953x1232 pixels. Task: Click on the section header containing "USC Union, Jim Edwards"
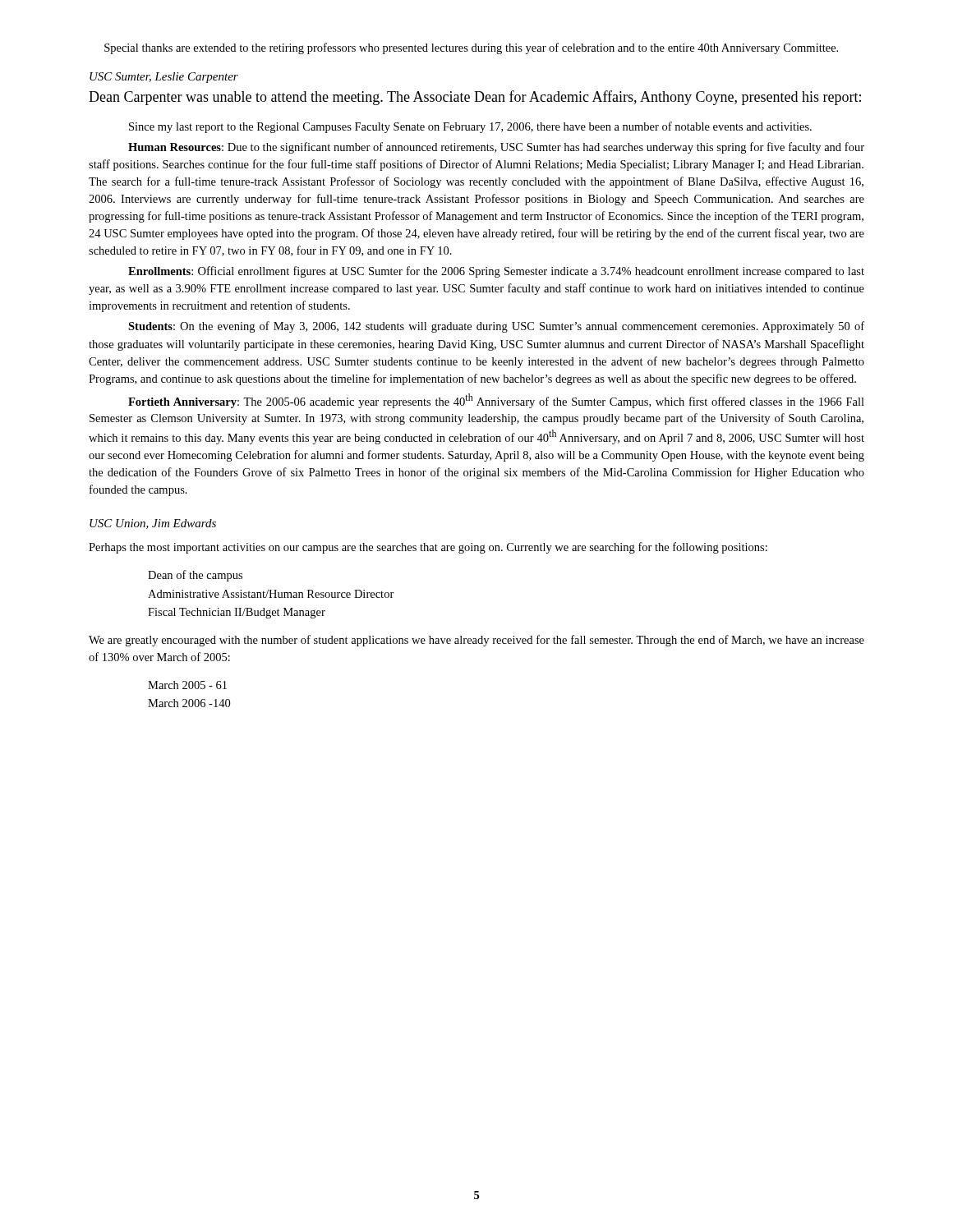[x=153, y=523]
